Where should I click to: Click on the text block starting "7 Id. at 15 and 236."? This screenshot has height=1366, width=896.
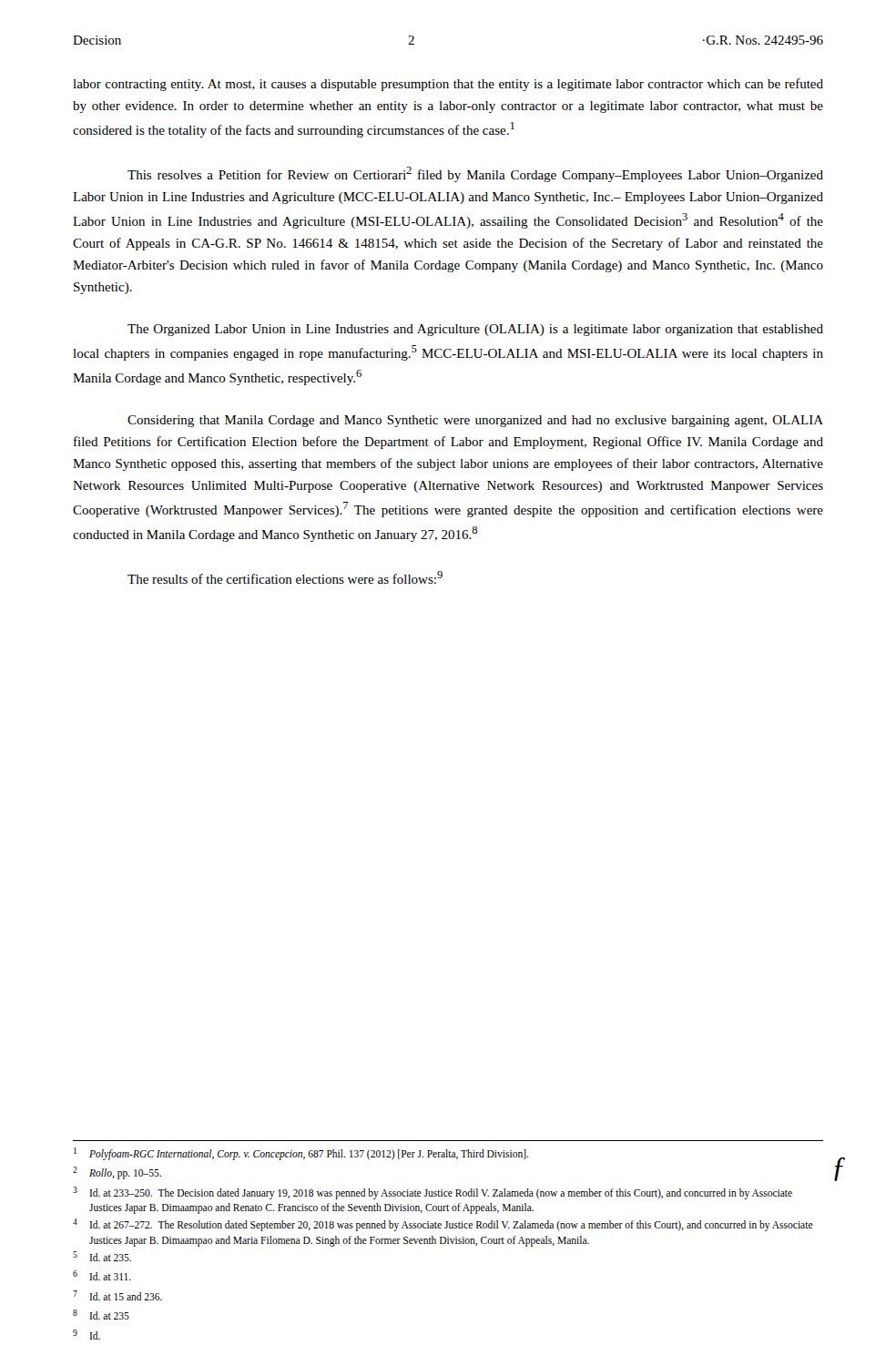click(117, 1295)
